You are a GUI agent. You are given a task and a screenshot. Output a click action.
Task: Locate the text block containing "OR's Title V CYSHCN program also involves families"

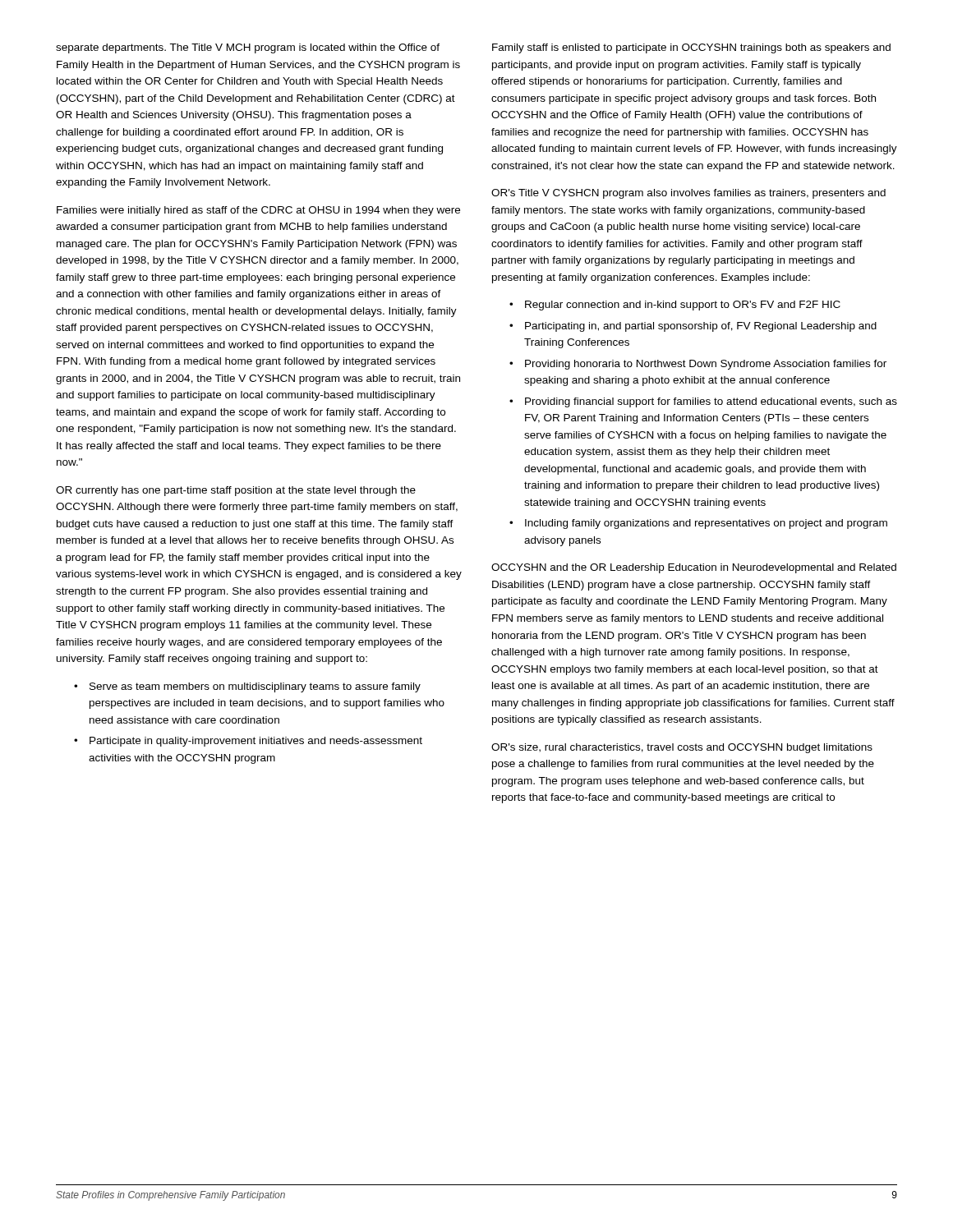pyautogui.click(x=689, y=235)
